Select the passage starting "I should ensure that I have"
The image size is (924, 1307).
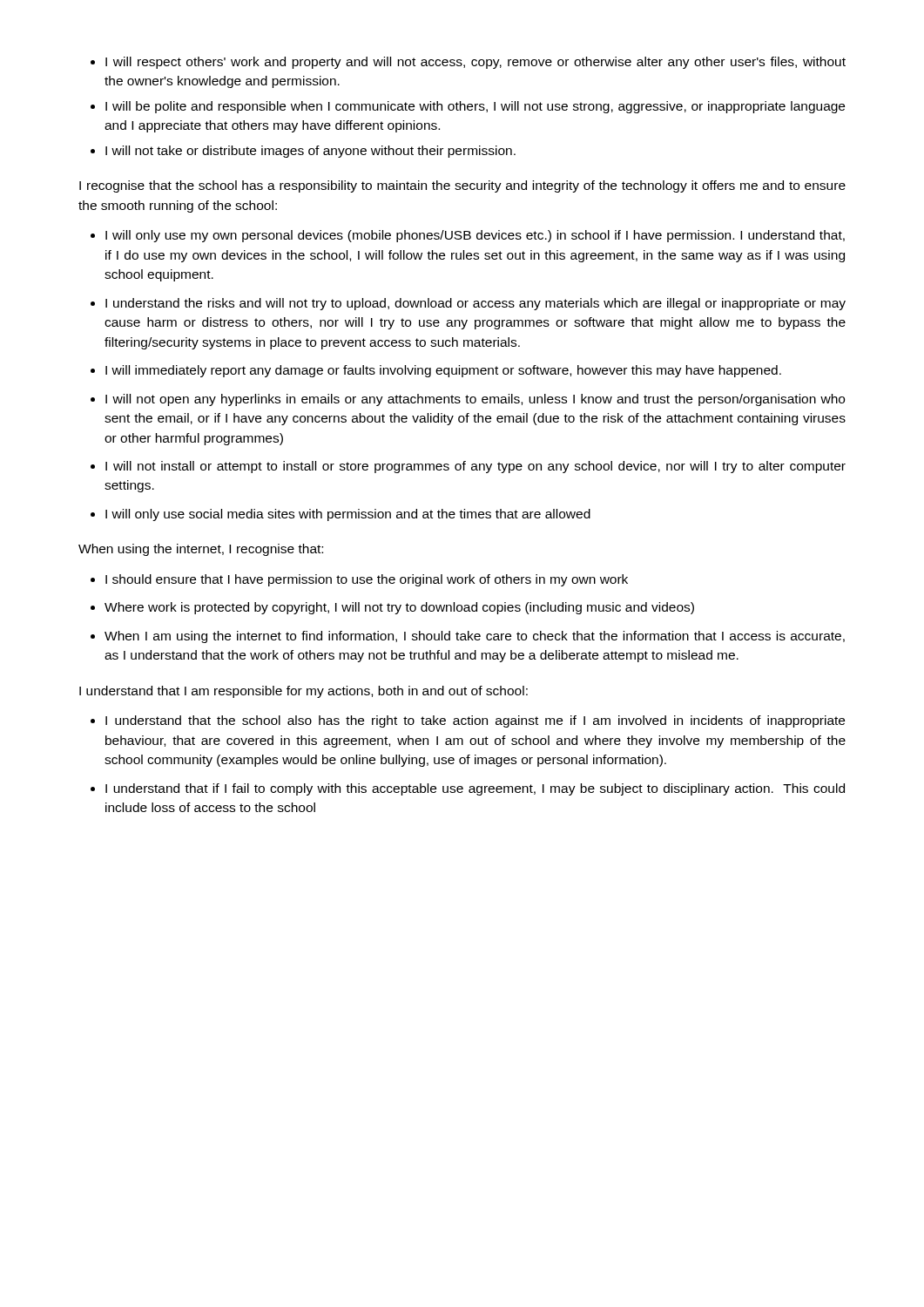click(462, 580)
